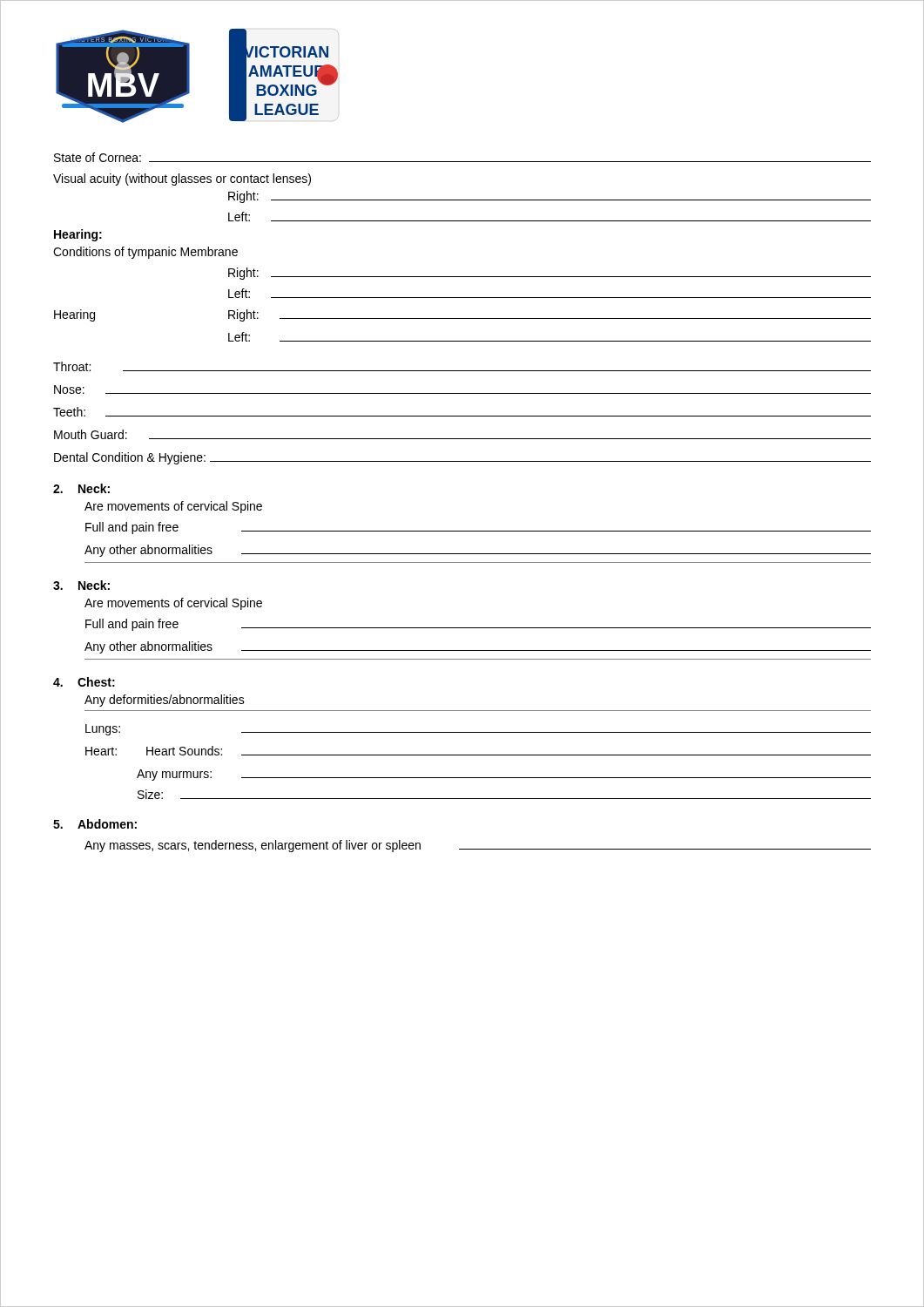This screenshot has height=1307, width=924.
Task: Find the text with the text "Hearing Right: Left:"
Action: click(x=462, y=324)
